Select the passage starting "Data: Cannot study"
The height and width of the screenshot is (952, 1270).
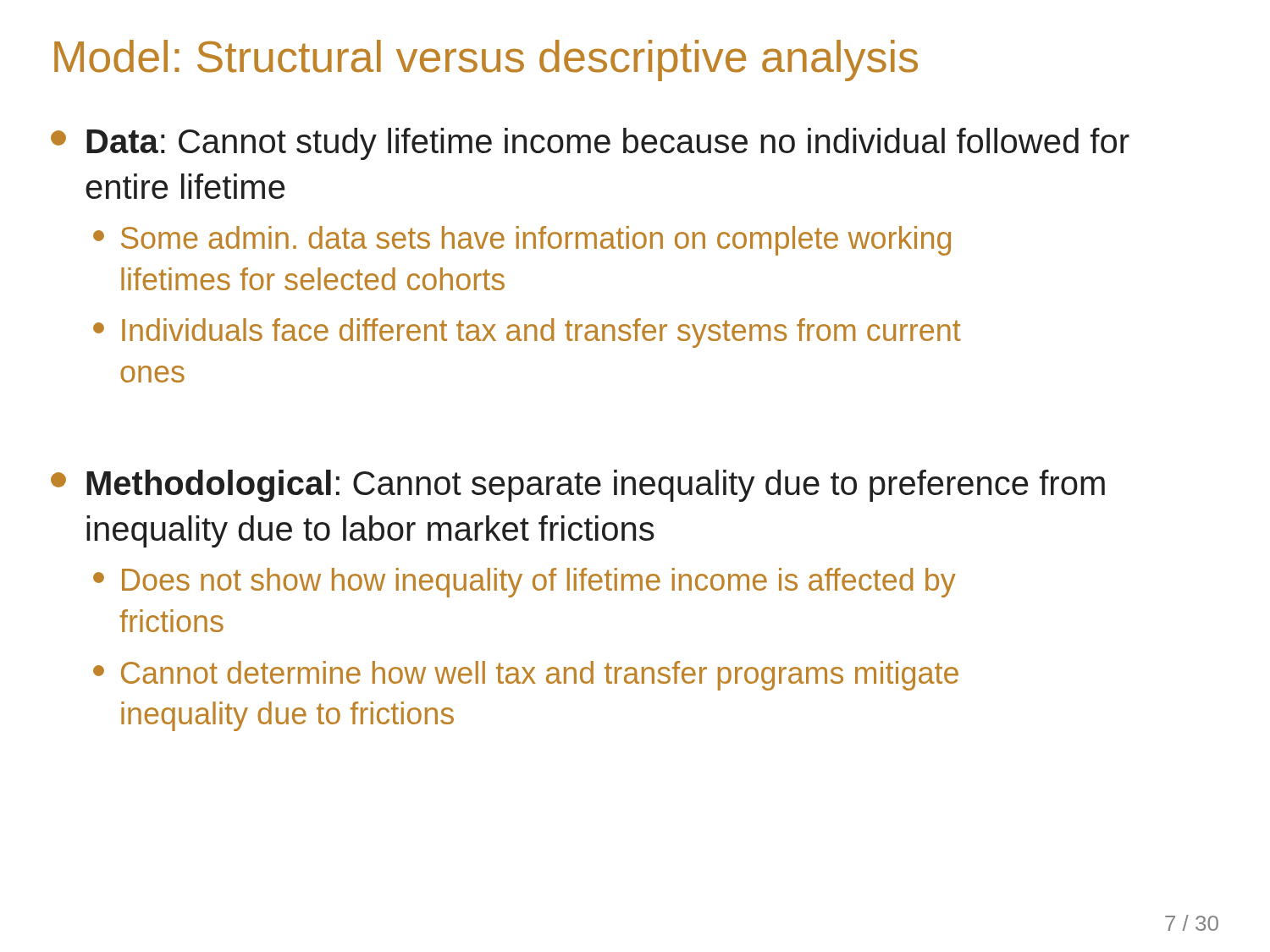[627, 261]
